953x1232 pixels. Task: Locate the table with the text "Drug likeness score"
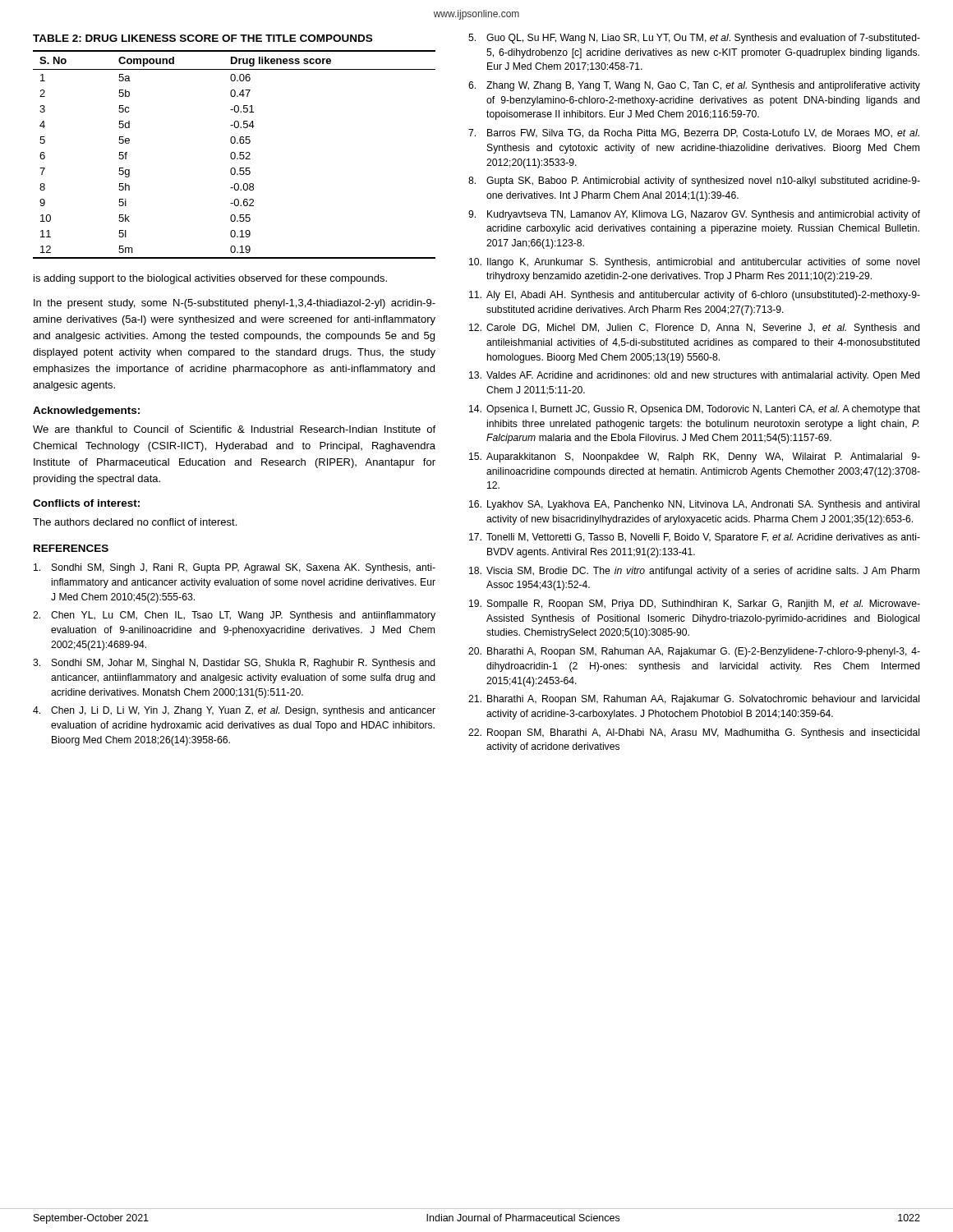point(234,154)
